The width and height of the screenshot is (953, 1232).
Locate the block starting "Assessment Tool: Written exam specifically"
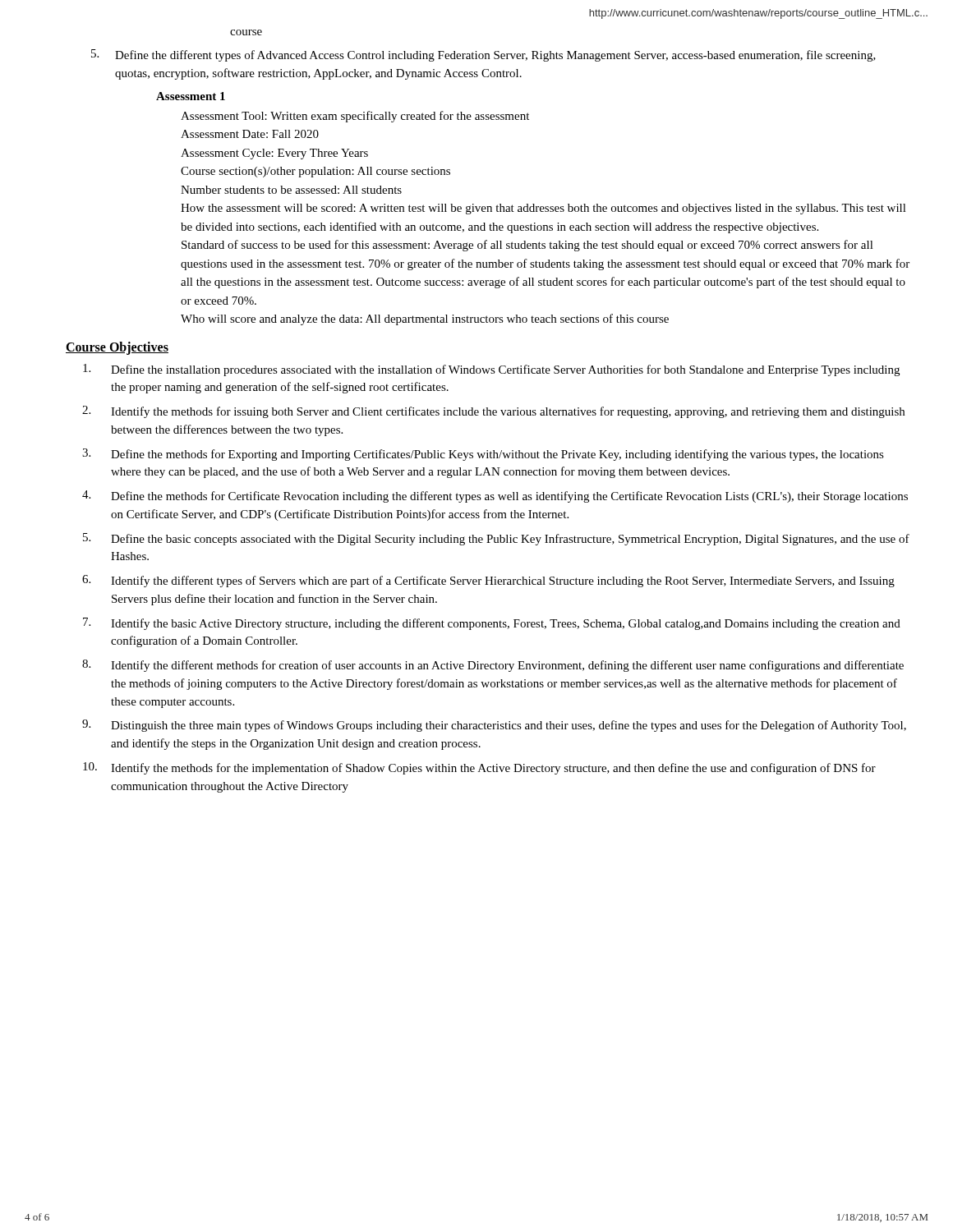click(545, 217)
